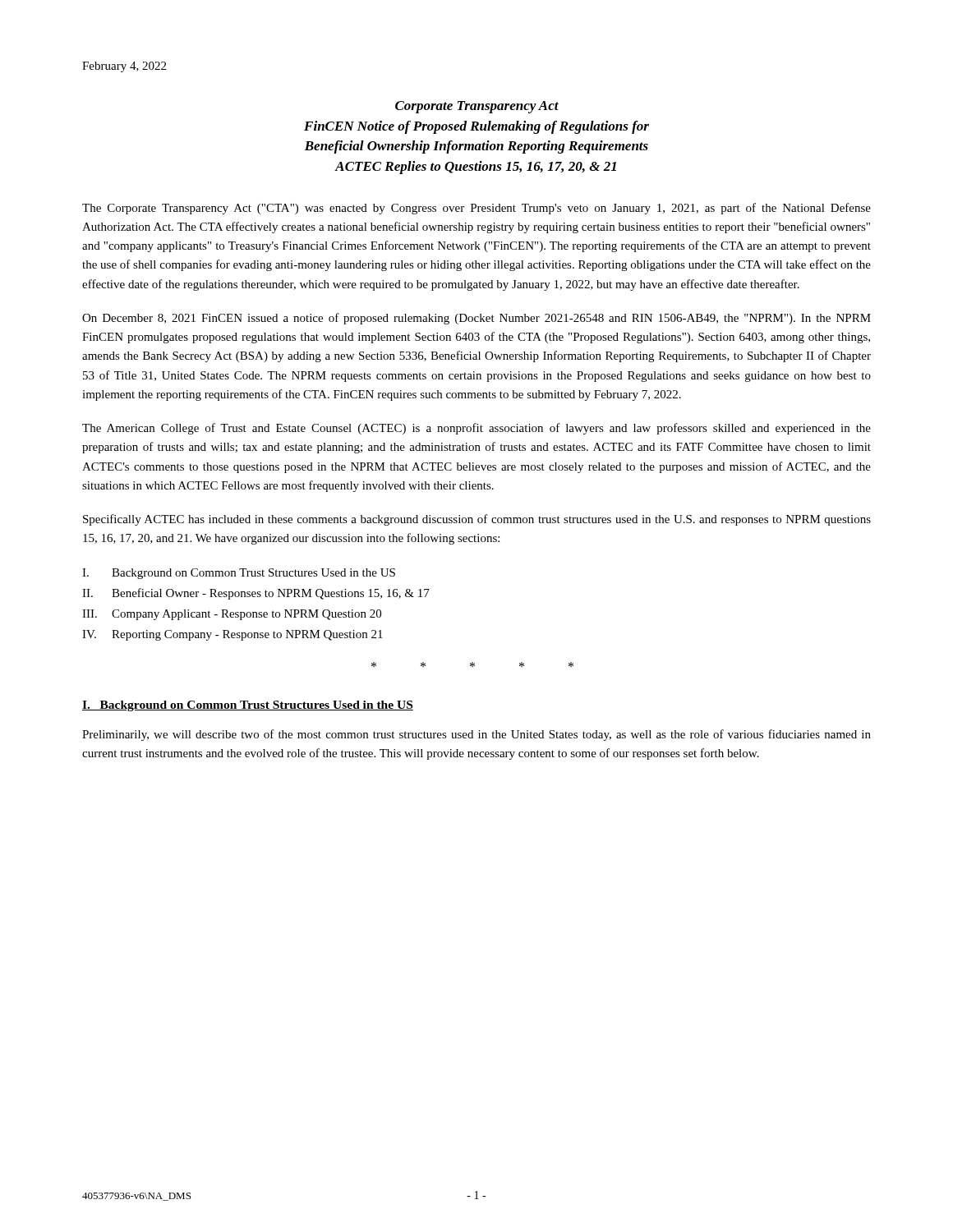Find the element starting "IV. Reporting Company - Response to NPRM Question"

click(x=232, y=635)
